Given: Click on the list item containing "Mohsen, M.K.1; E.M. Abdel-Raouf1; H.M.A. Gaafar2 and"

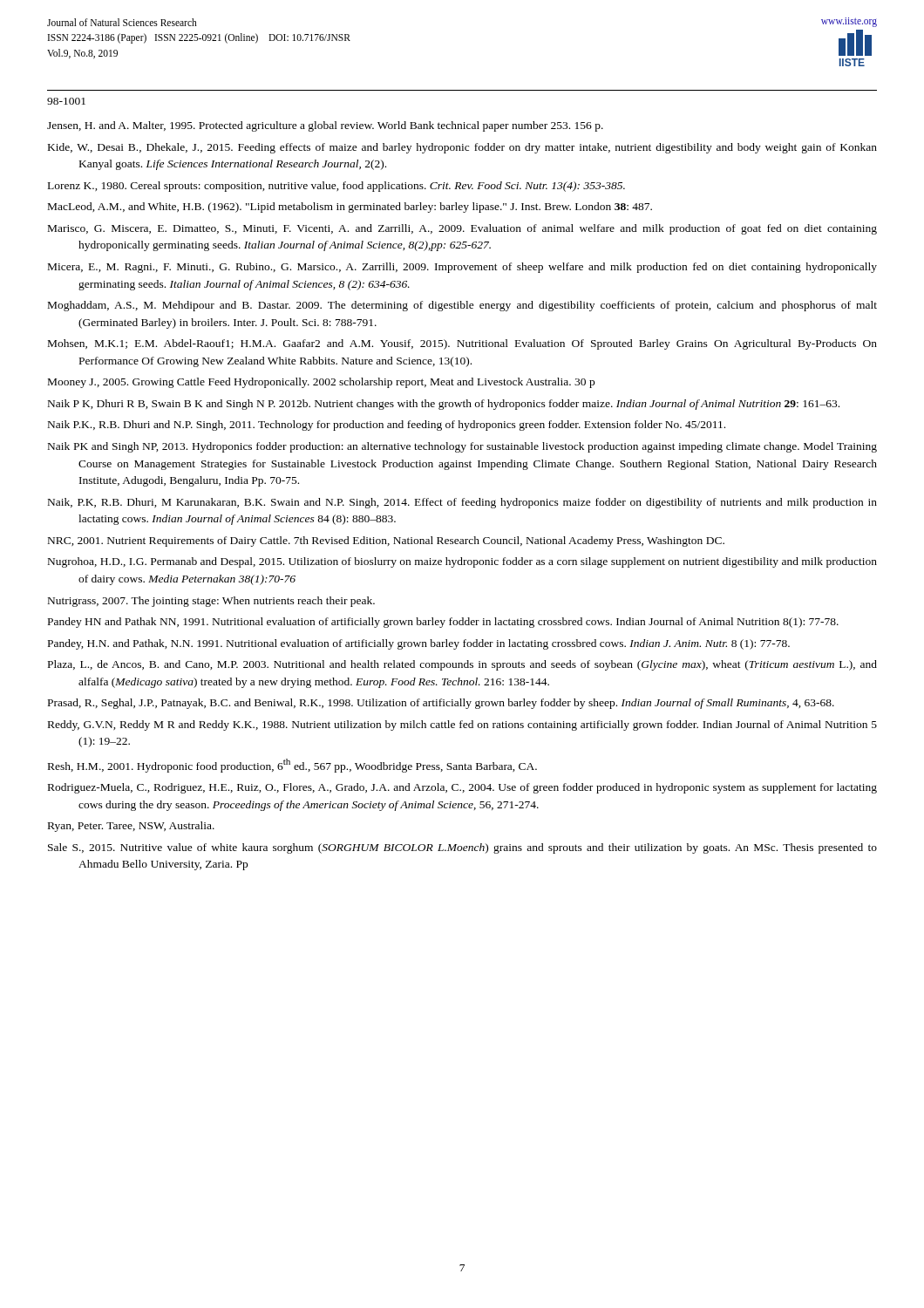Looking at the screenshot, I should pos(462,352).
